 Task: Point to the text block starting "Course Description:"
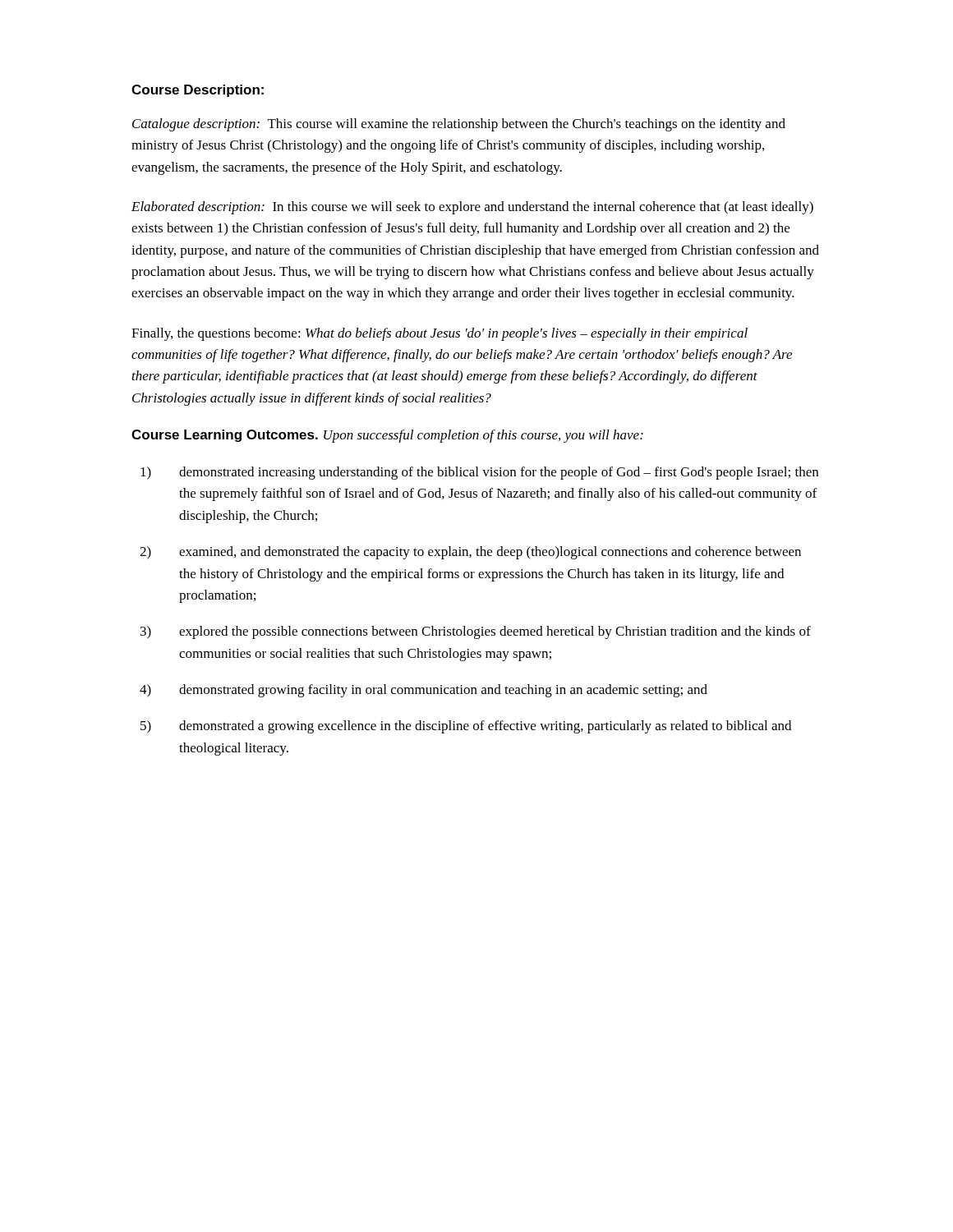(198, 90)
